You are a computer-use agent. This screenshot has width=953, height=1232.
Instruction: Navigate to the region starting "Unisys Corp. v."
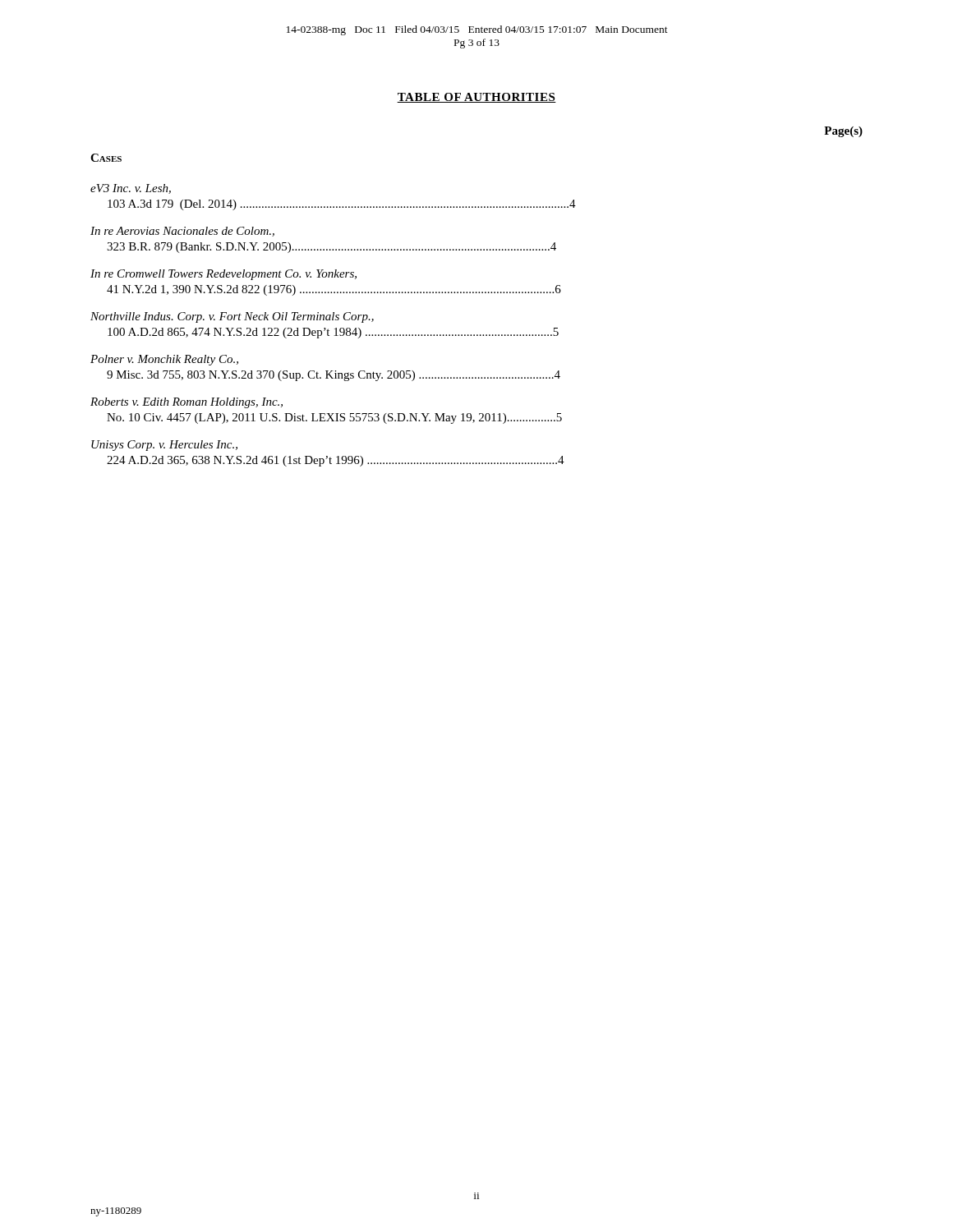point(476,453)
